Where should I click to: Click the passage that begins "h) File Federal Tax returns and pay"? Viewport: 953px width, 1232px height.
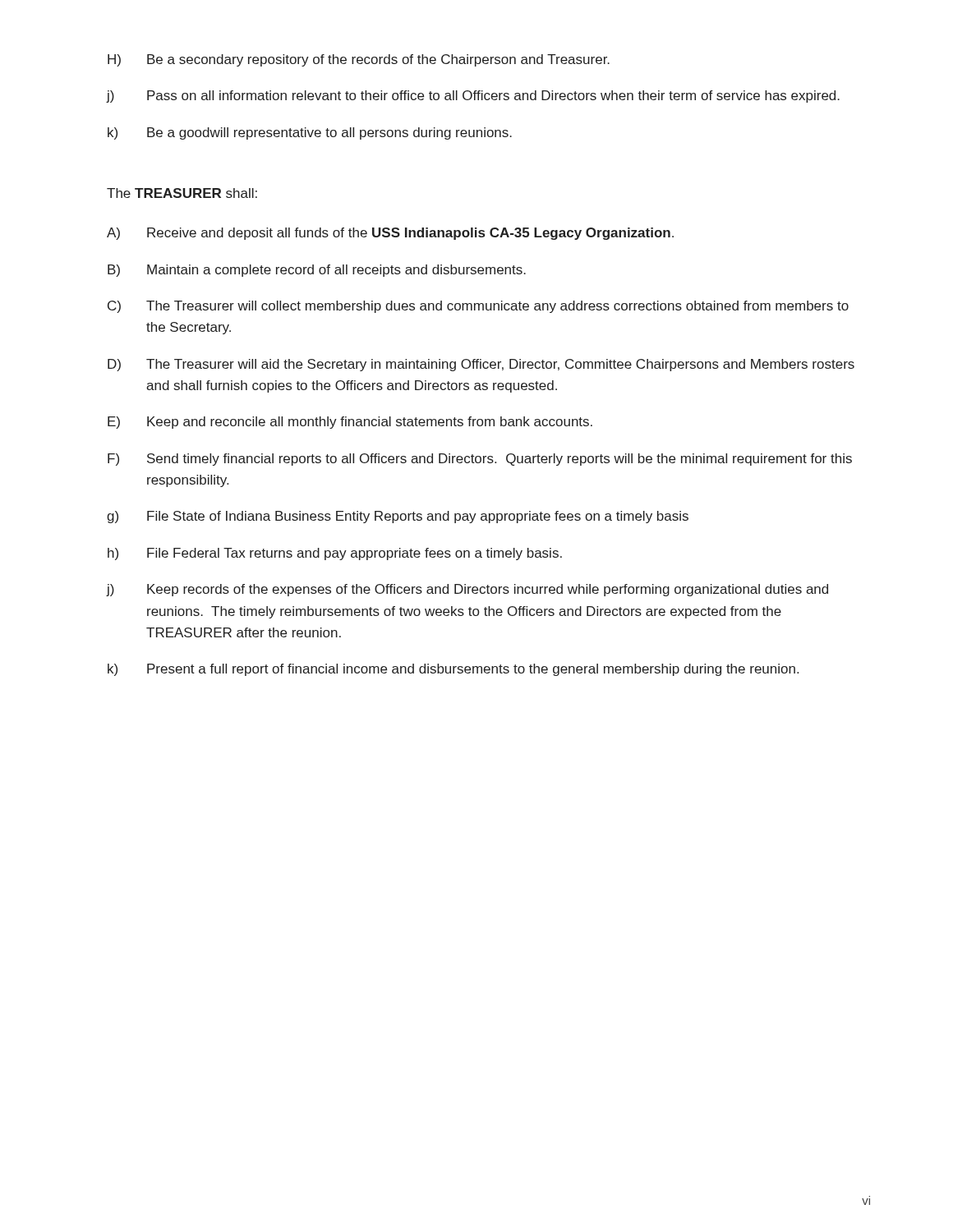489,554
